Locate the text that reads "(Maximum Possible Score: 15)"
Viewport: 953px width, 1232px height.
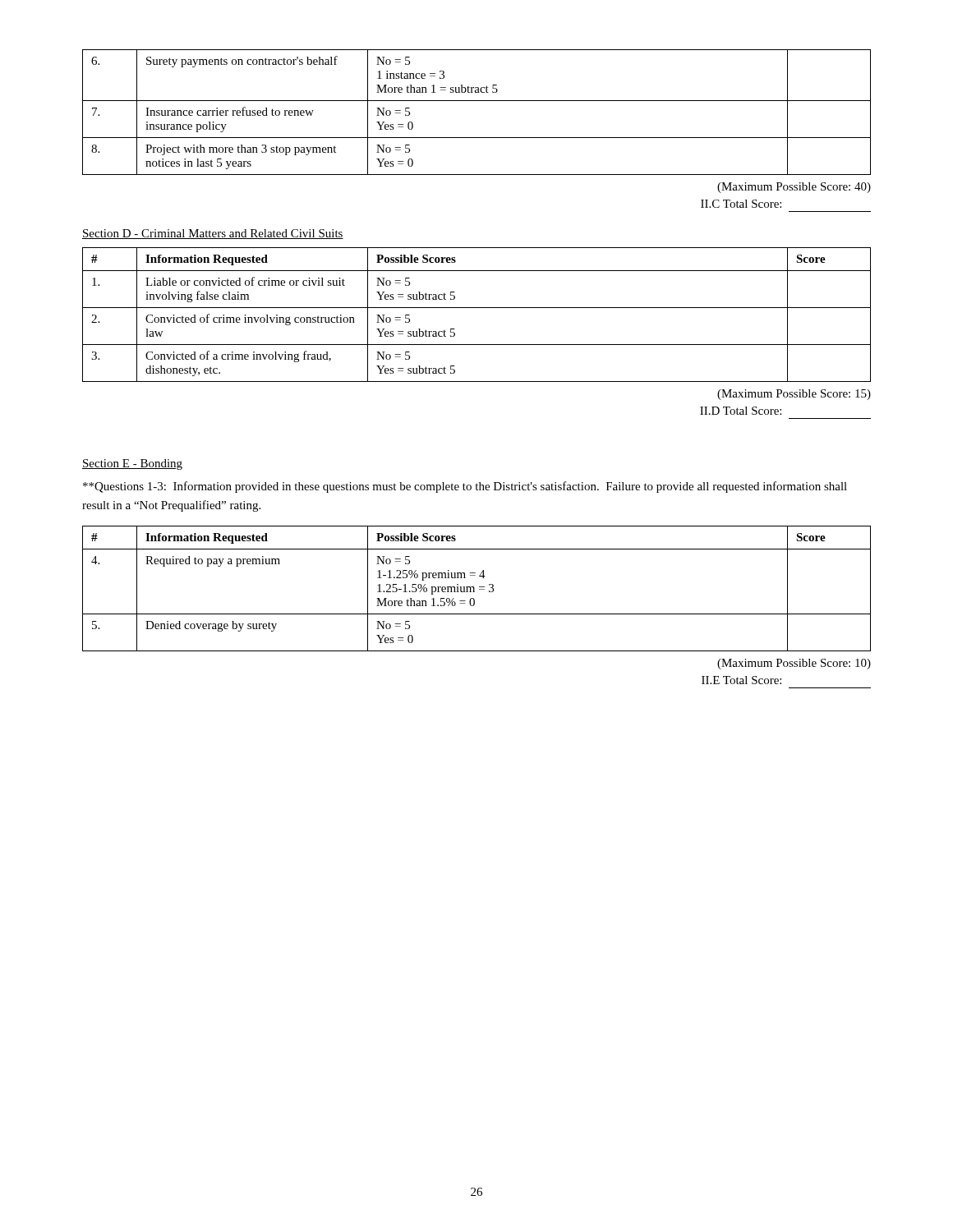click(794, 393)
